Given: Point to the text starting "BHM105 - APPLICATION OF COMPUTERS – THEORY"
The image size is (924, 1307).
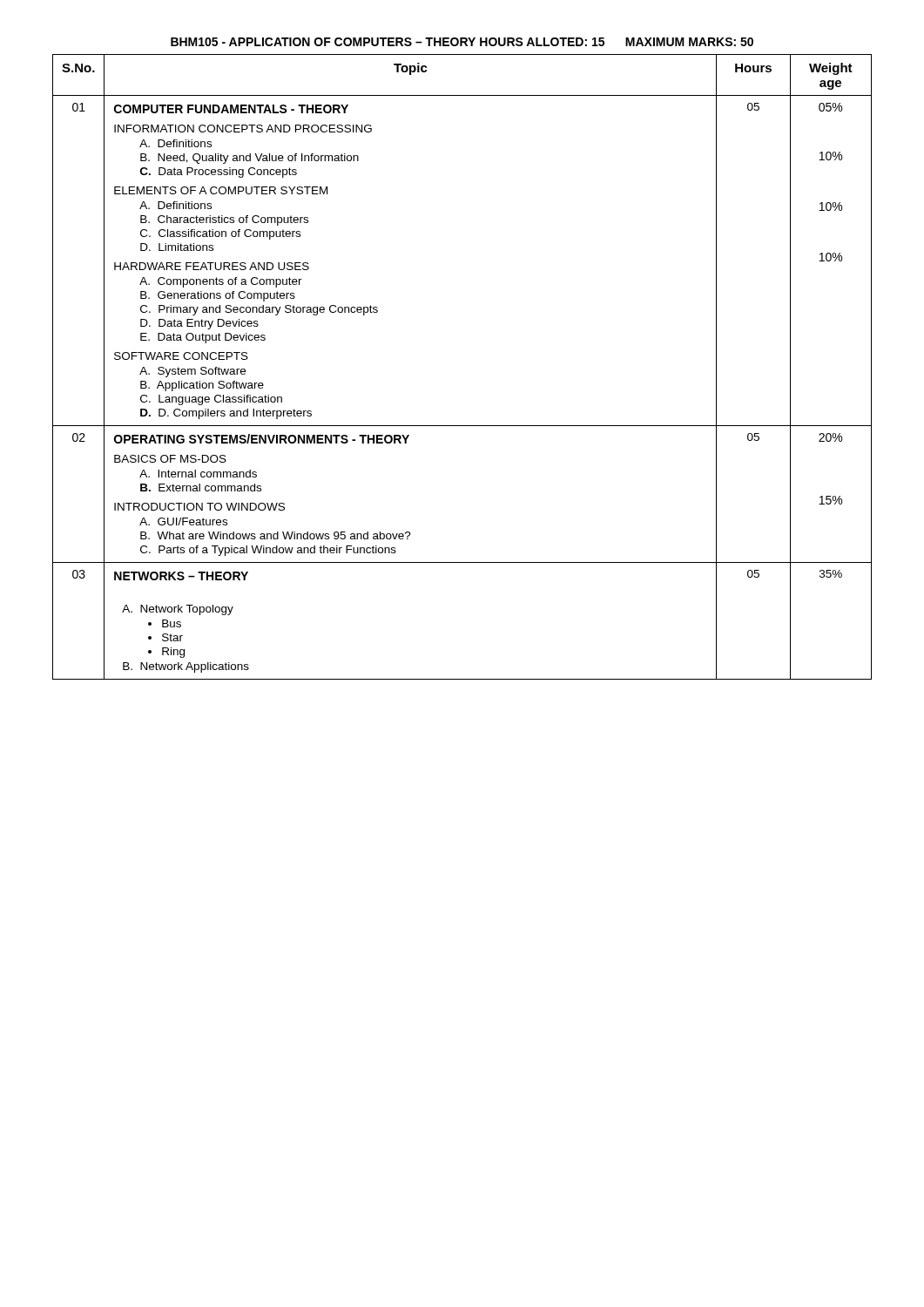Looking at the screenshot, I should [462, 42].
